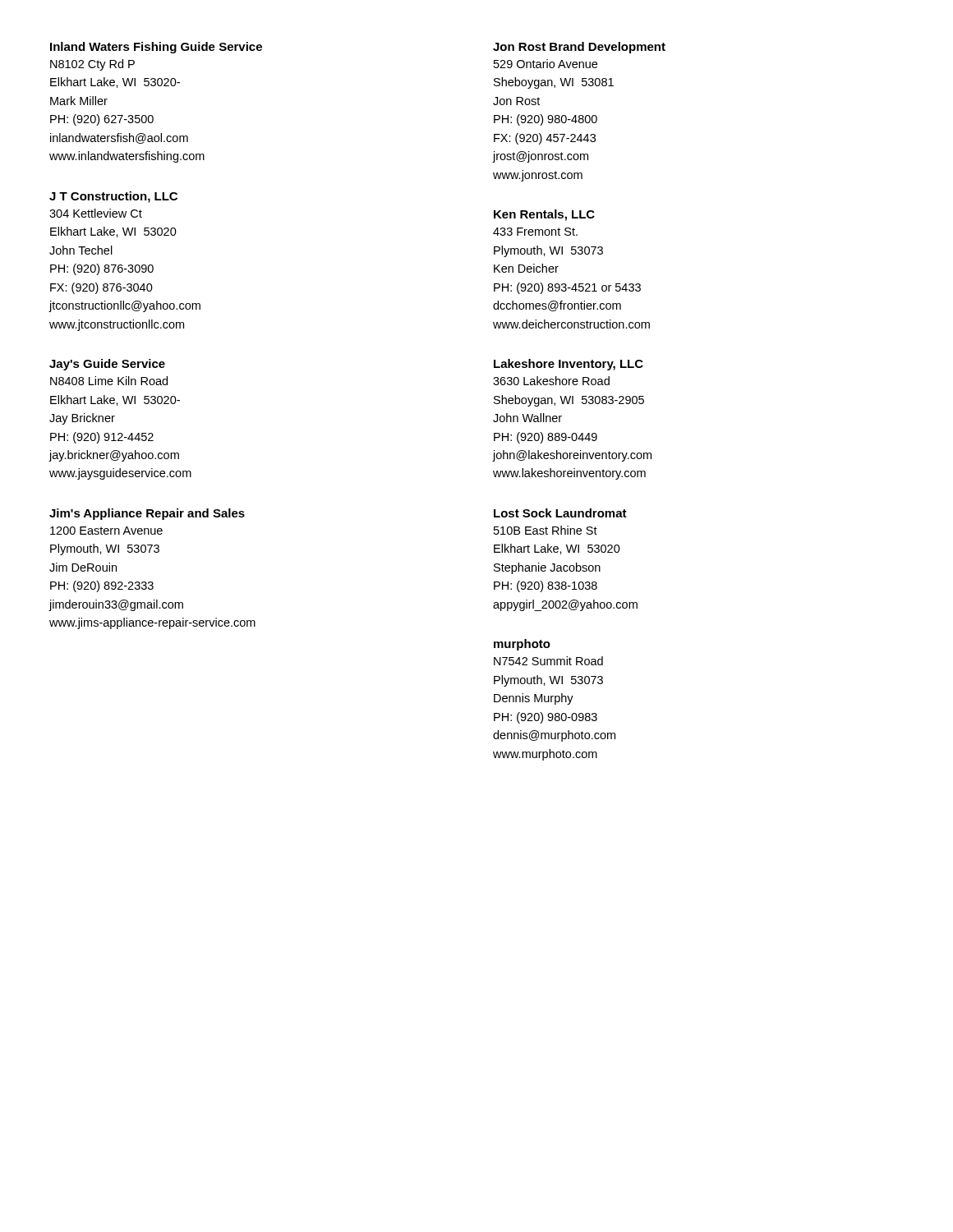This screenshot has width=953, height=1232.
Task: Locate the passage starting "N8408 Lime Kiln Road Elkhart Lake, WI"
Action: (120, 427)
